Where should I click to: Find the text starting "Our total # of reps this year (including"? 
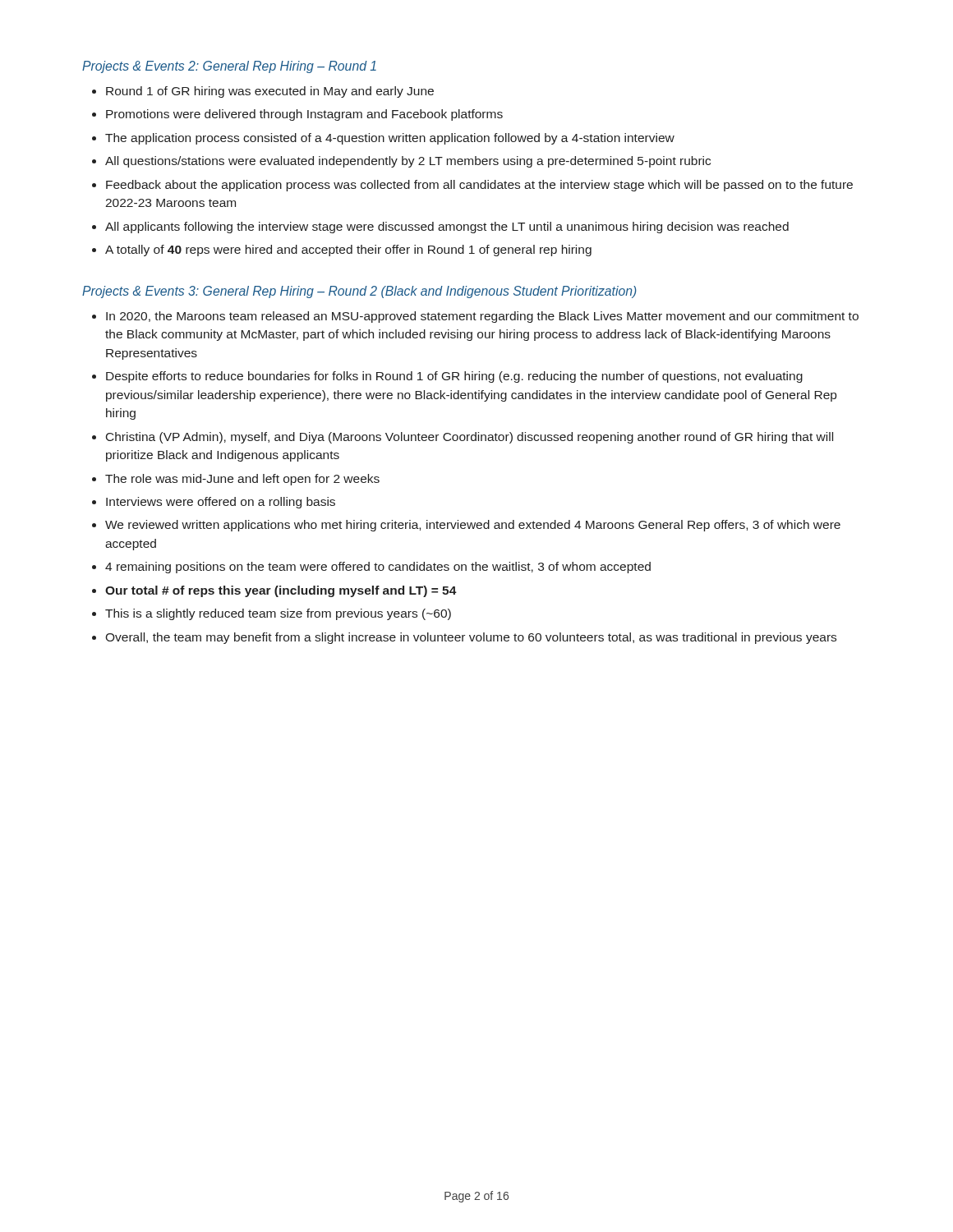(x=281, y=590)
